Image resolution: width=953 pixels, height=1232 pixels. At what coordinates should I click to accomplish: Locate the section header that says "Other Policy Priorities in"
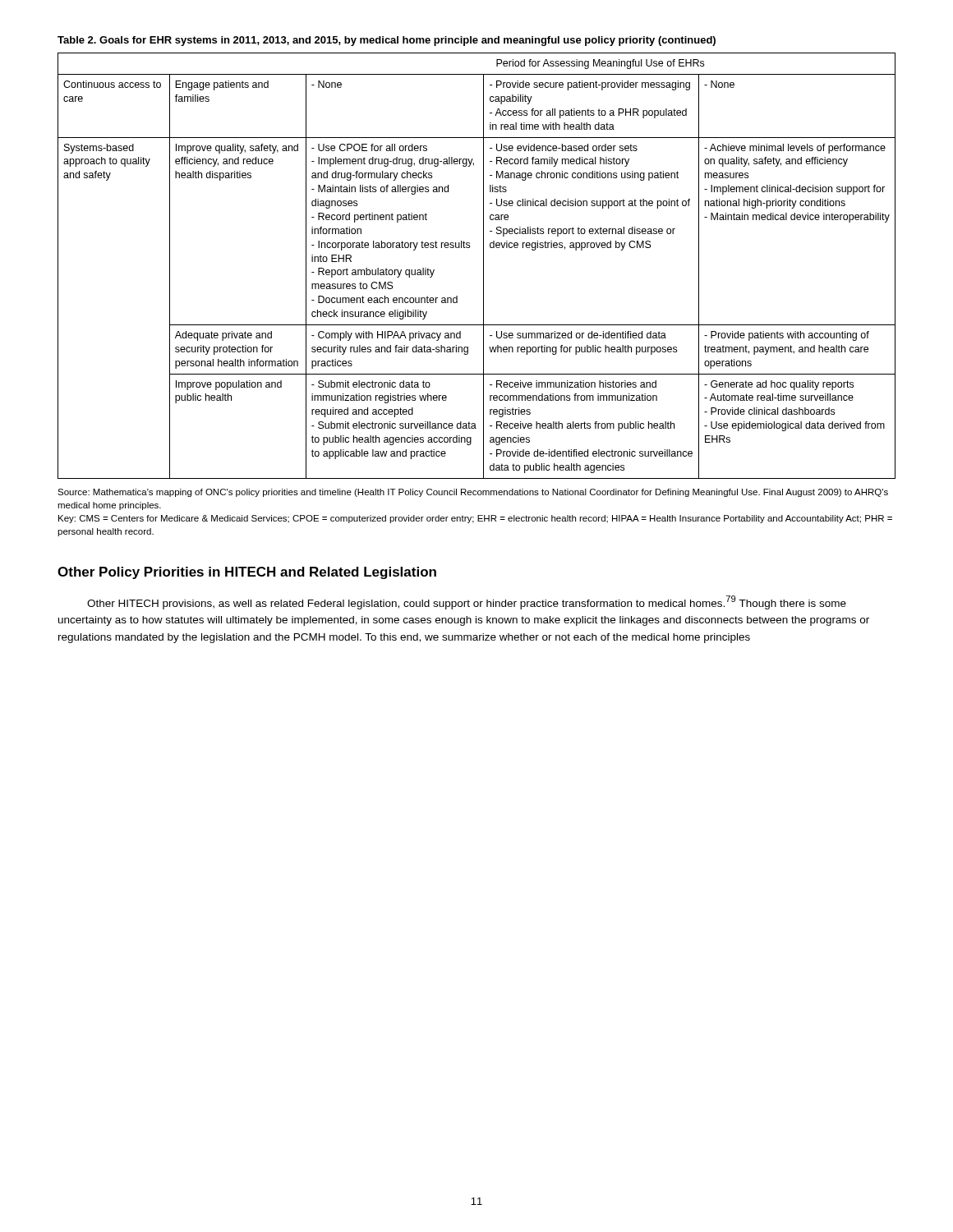click(247, 572)
